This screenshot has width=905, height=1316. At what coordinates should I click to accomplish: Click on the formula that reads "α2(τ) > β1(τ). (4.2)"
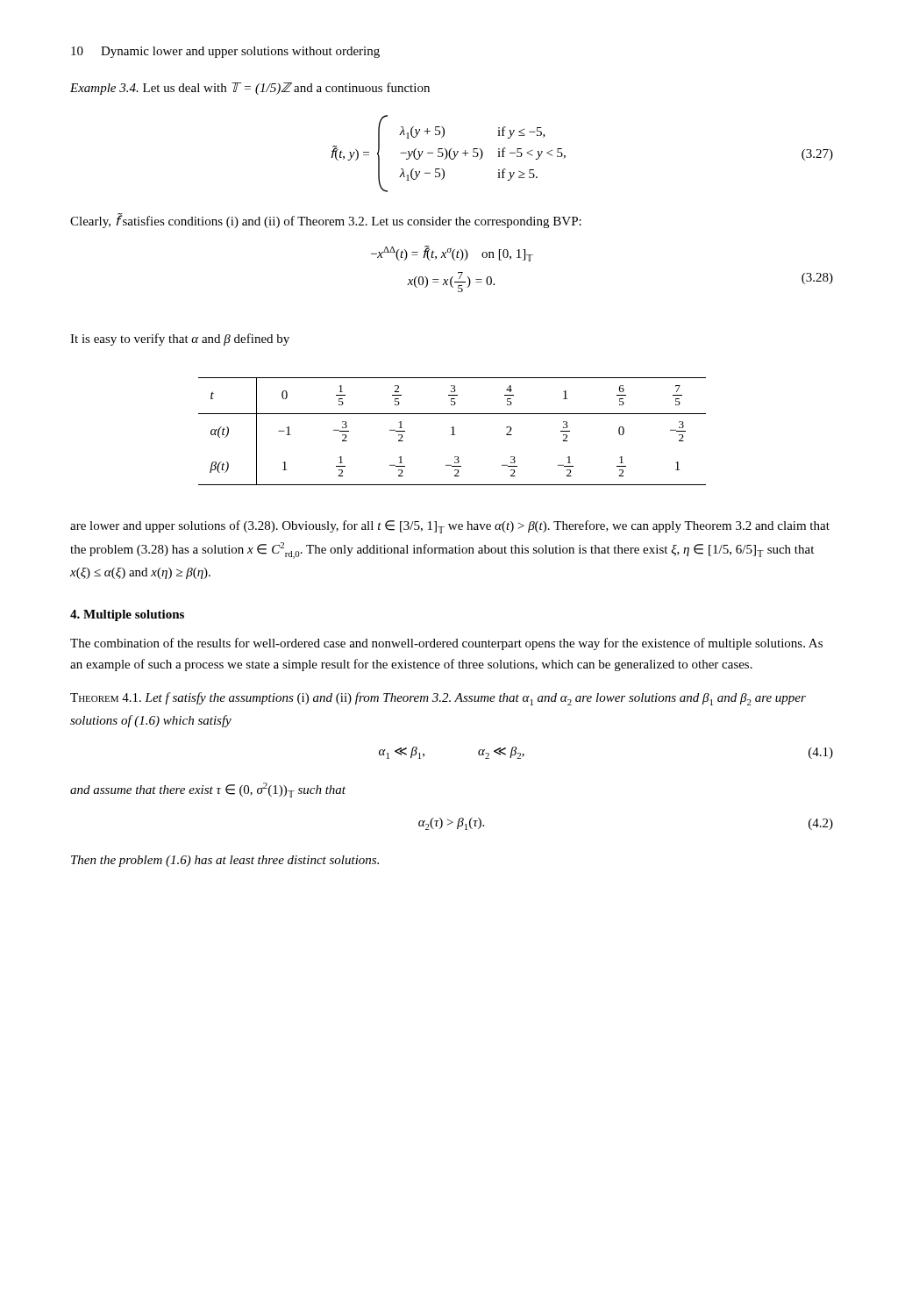click(452, 823)
